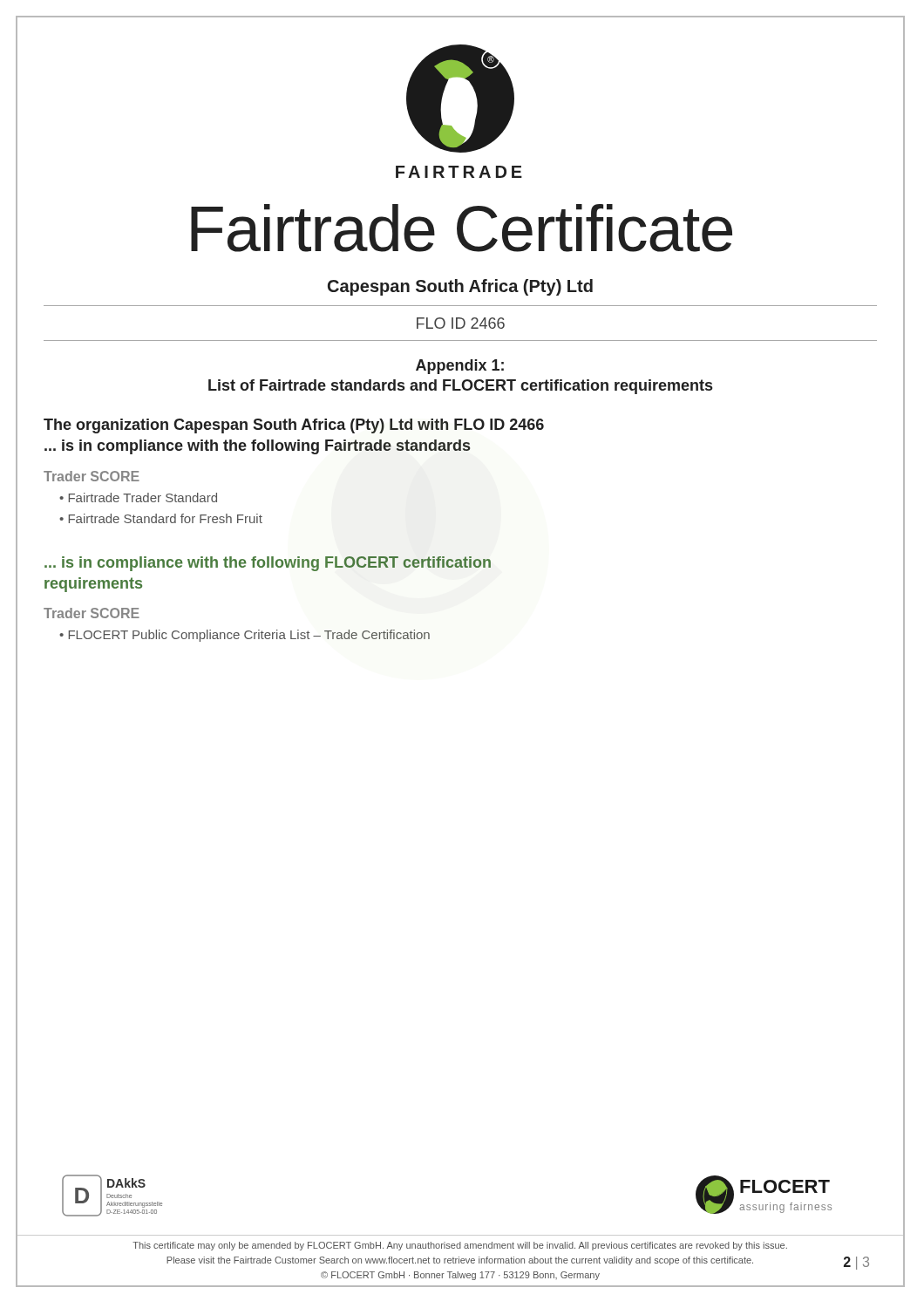
Task: Click on the passage starting "Fairtrade Standard for Fresh"
Action: (165, 518)
